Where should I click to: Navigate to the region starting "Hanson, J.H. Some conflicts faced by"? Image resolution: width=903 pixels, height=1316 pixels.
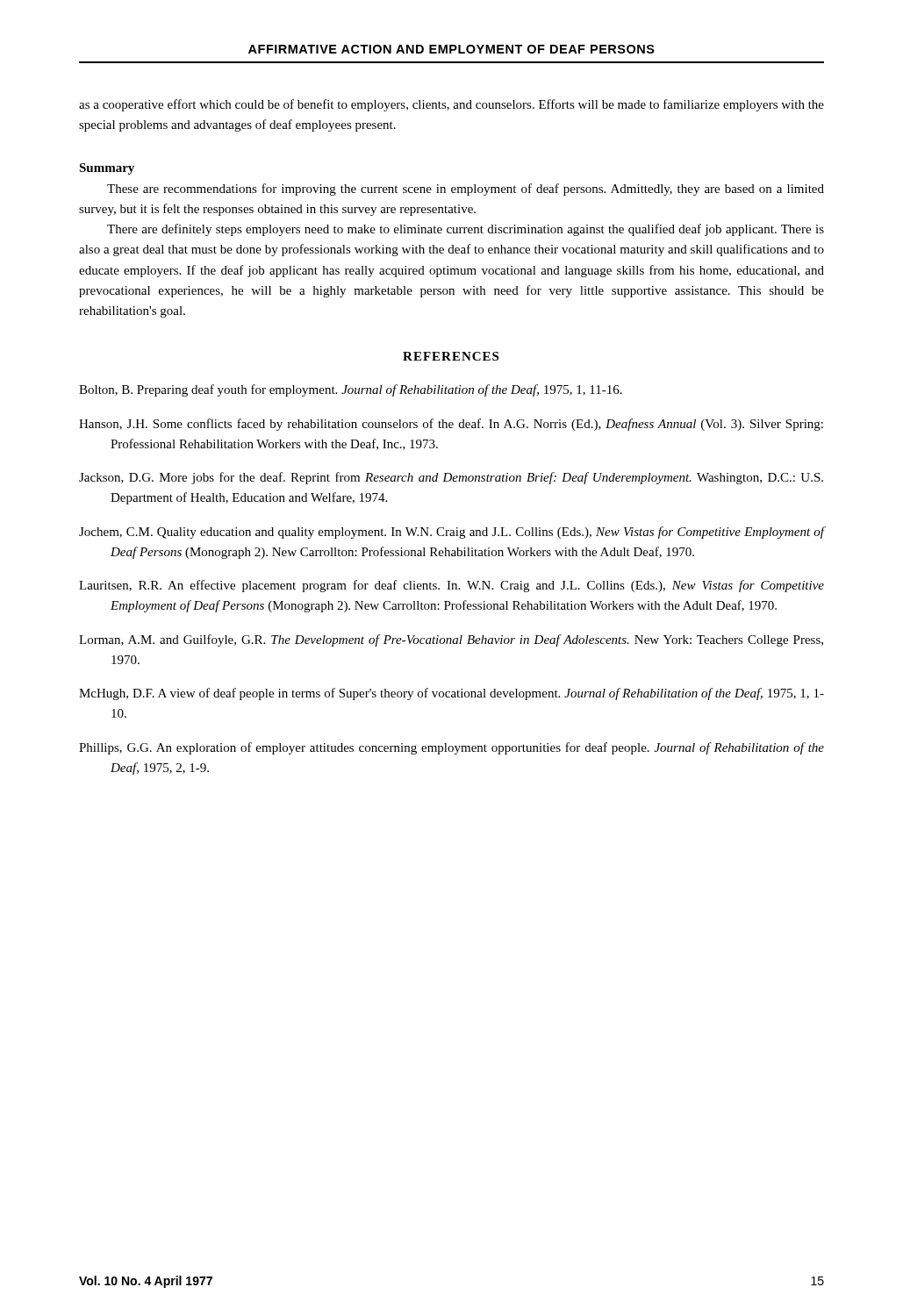452,434
